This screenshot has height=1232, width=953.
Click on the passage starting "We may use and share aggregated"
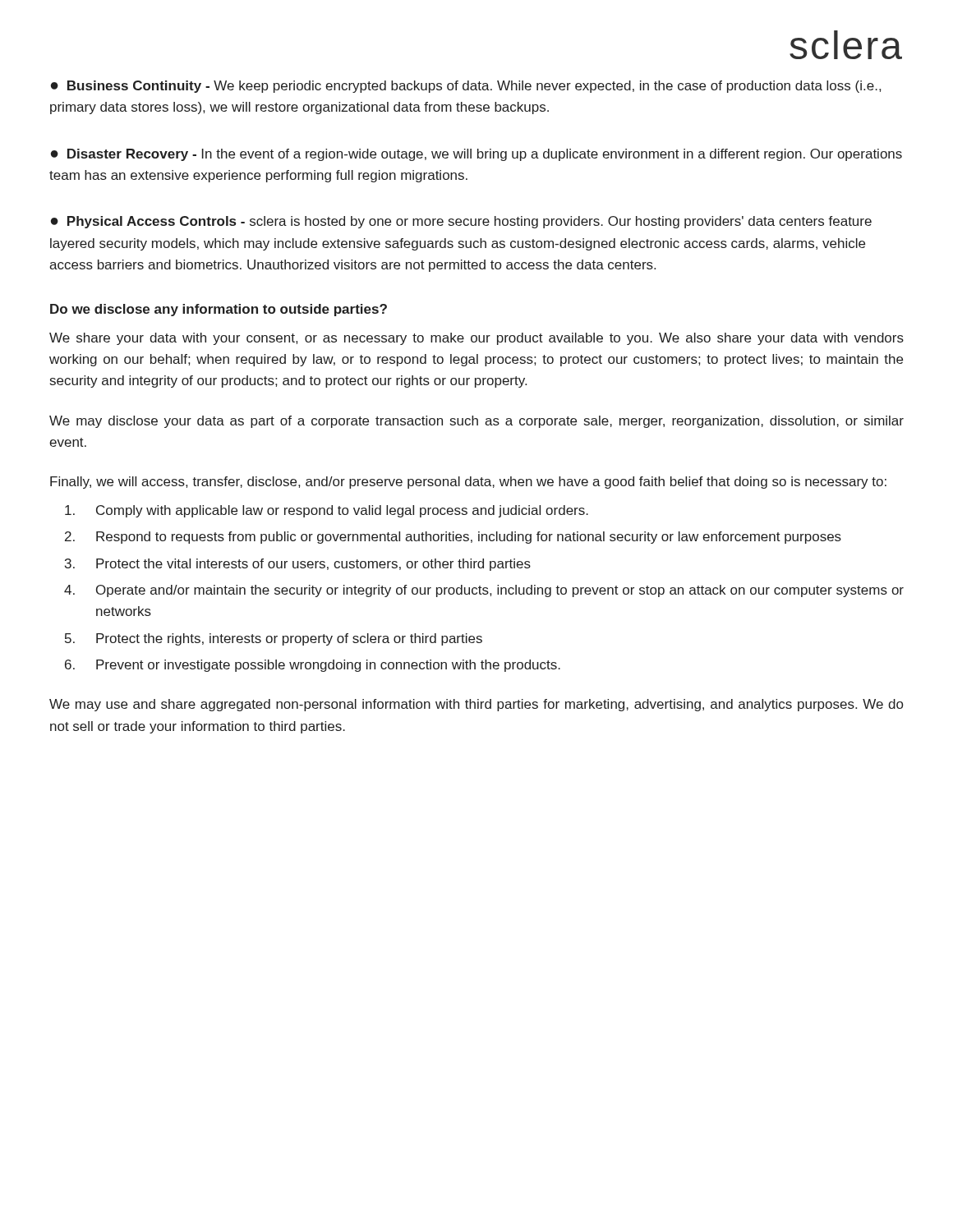pos(476,715)
